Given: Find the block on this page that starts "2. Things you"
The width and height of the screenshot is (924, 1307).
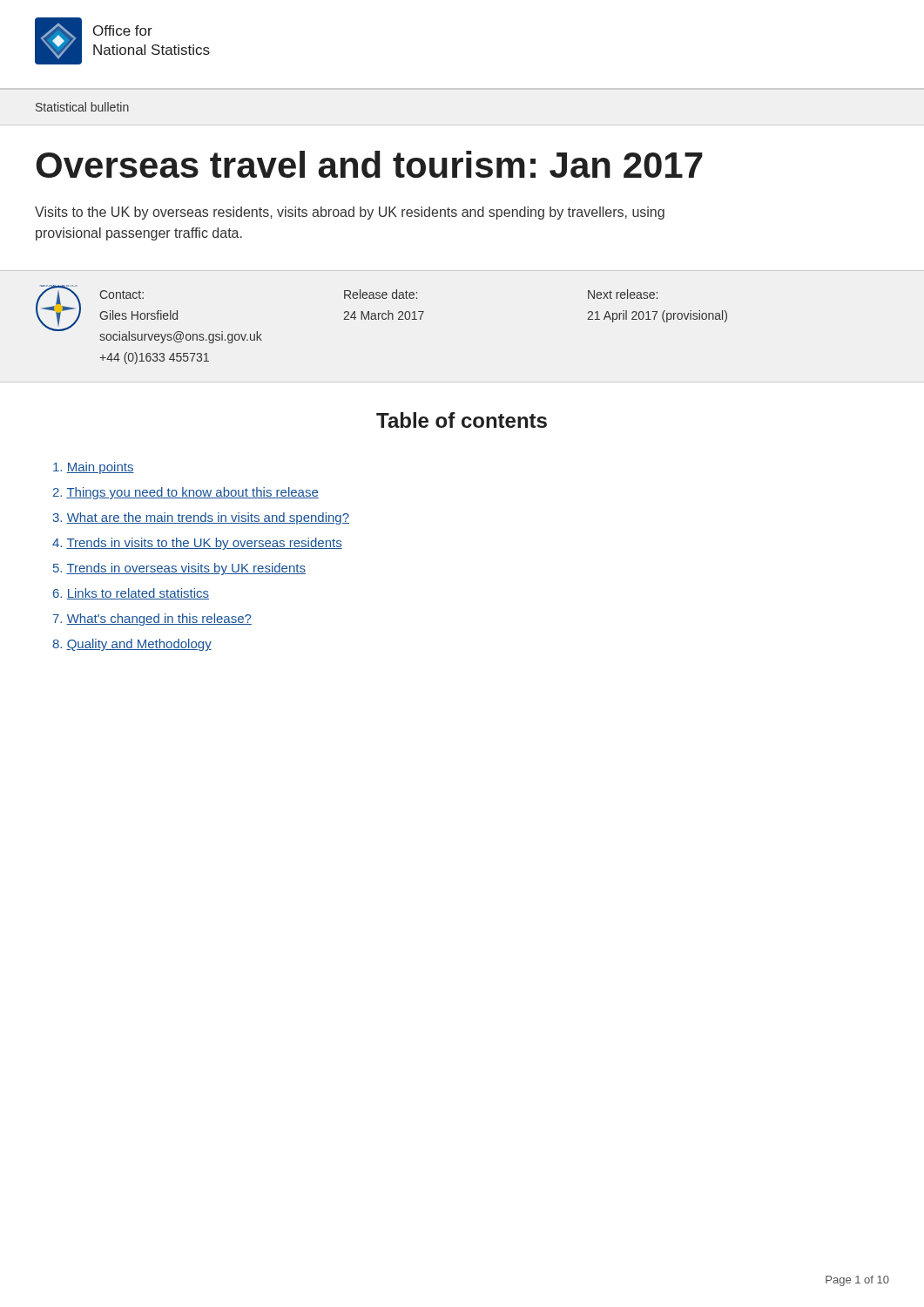Looking at the screenshot, I should 185,492.
